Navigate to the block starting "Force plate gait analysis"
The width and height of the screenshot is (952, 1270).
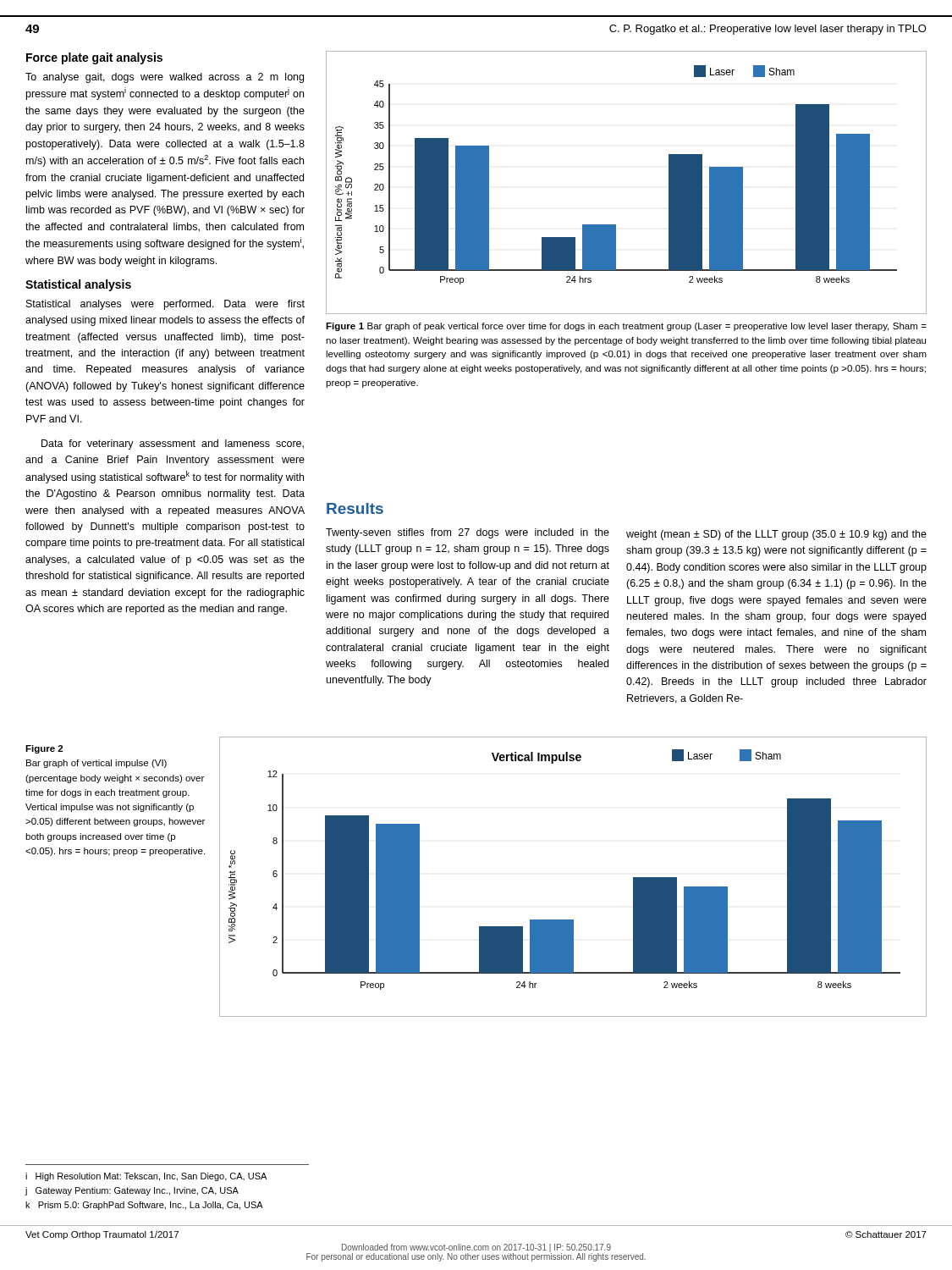coord(94,58)
